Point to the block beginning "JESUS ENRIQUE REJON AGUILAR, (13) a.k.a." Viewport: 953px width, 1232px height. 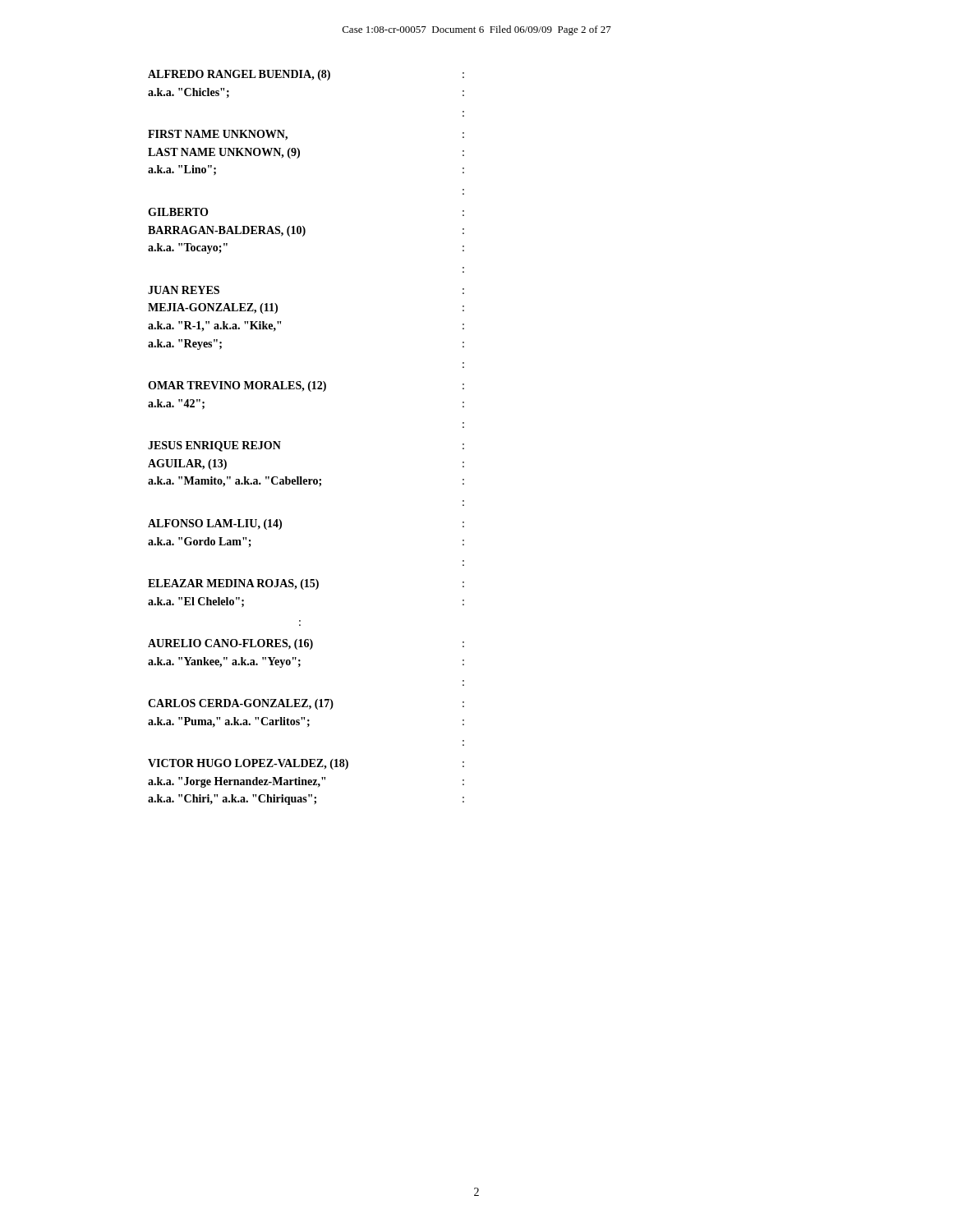click(216, 446)
